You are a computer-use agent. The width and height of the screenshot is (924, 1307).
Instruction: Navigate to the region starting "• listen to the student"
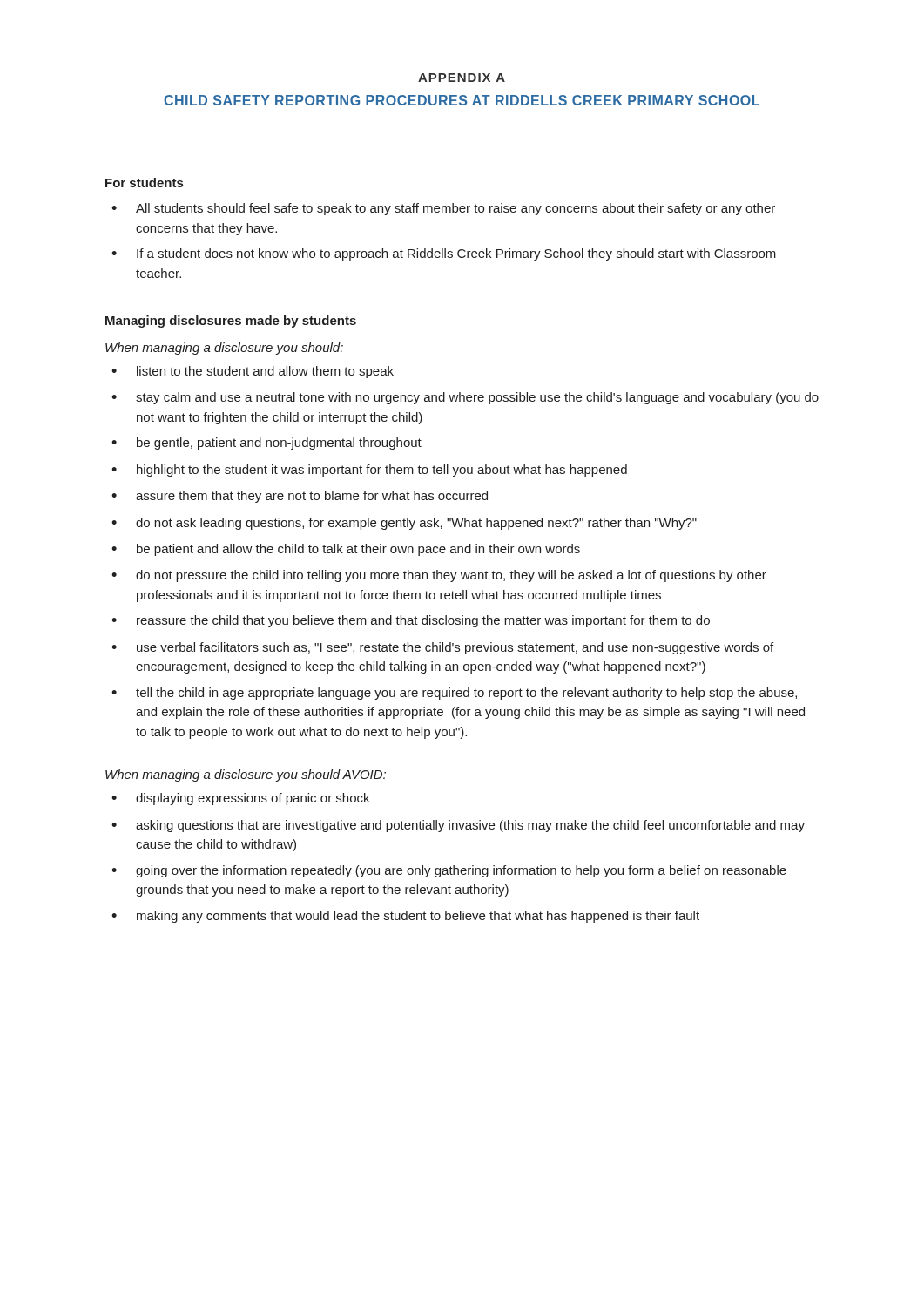point(253,372)
